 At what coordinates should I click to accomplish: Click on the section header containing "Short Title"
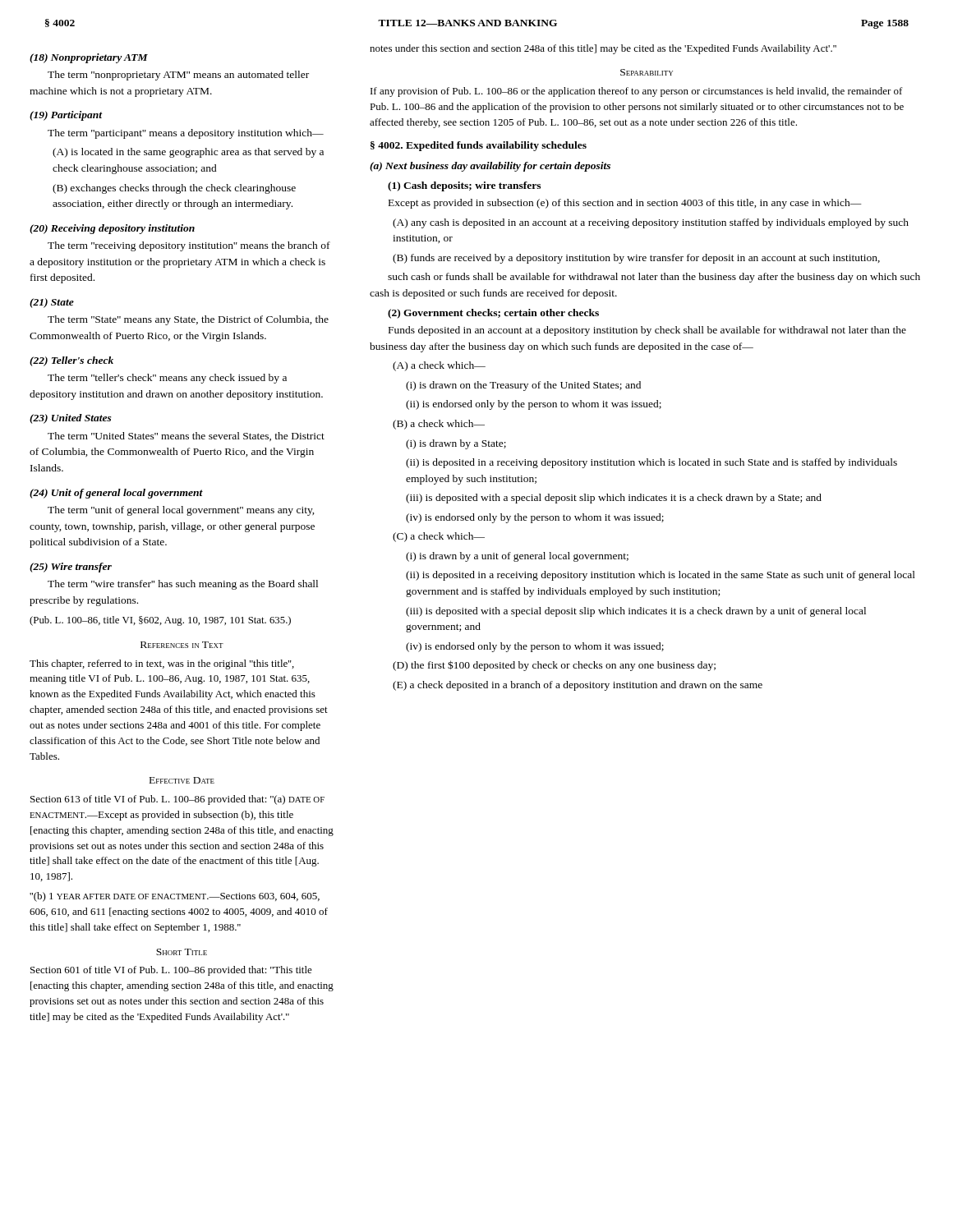pos(182,951)
